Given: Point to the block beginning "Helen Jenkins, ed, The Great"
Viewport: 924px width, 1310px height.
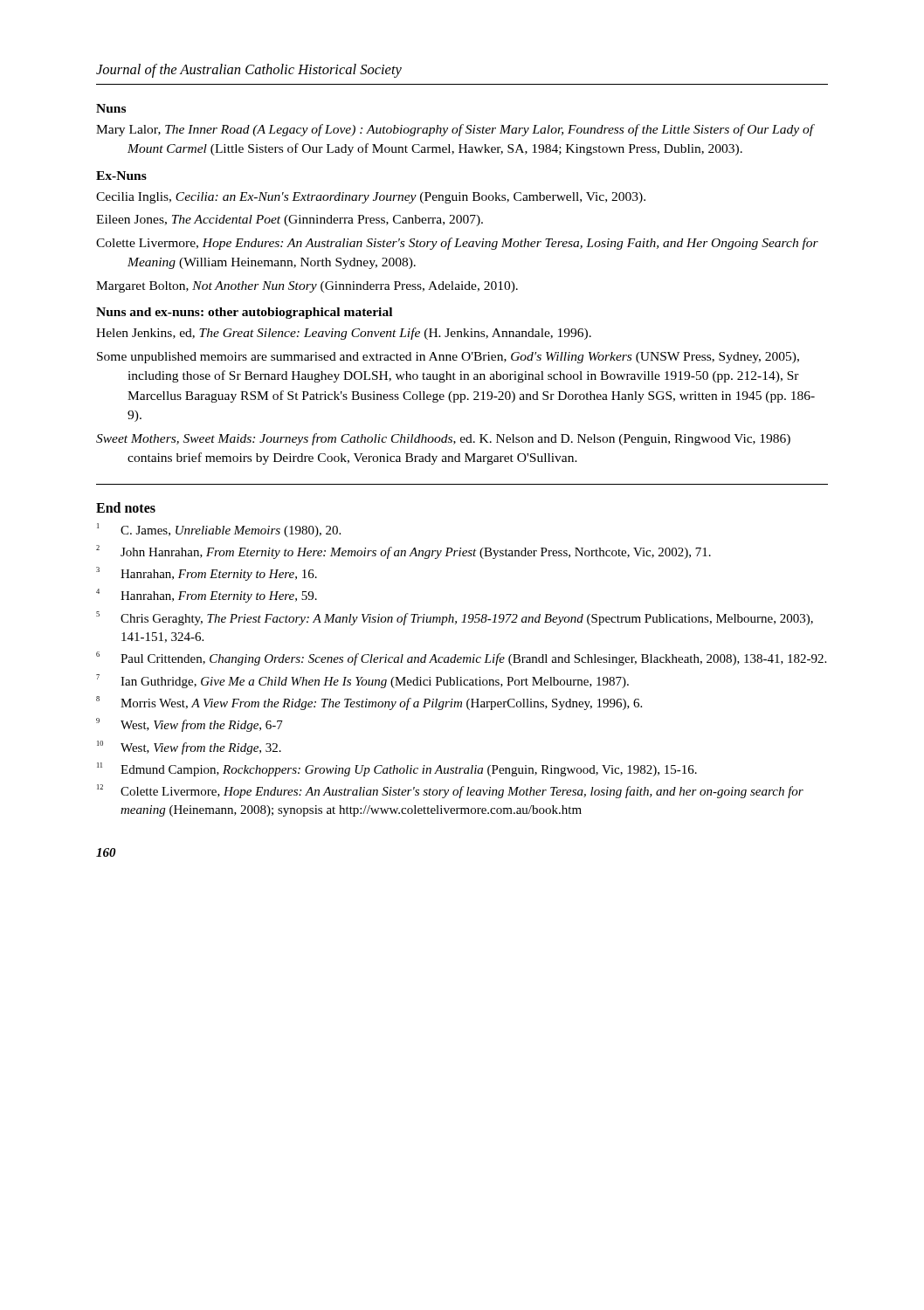Looking at the screenshot, I should tap(344, 333).
